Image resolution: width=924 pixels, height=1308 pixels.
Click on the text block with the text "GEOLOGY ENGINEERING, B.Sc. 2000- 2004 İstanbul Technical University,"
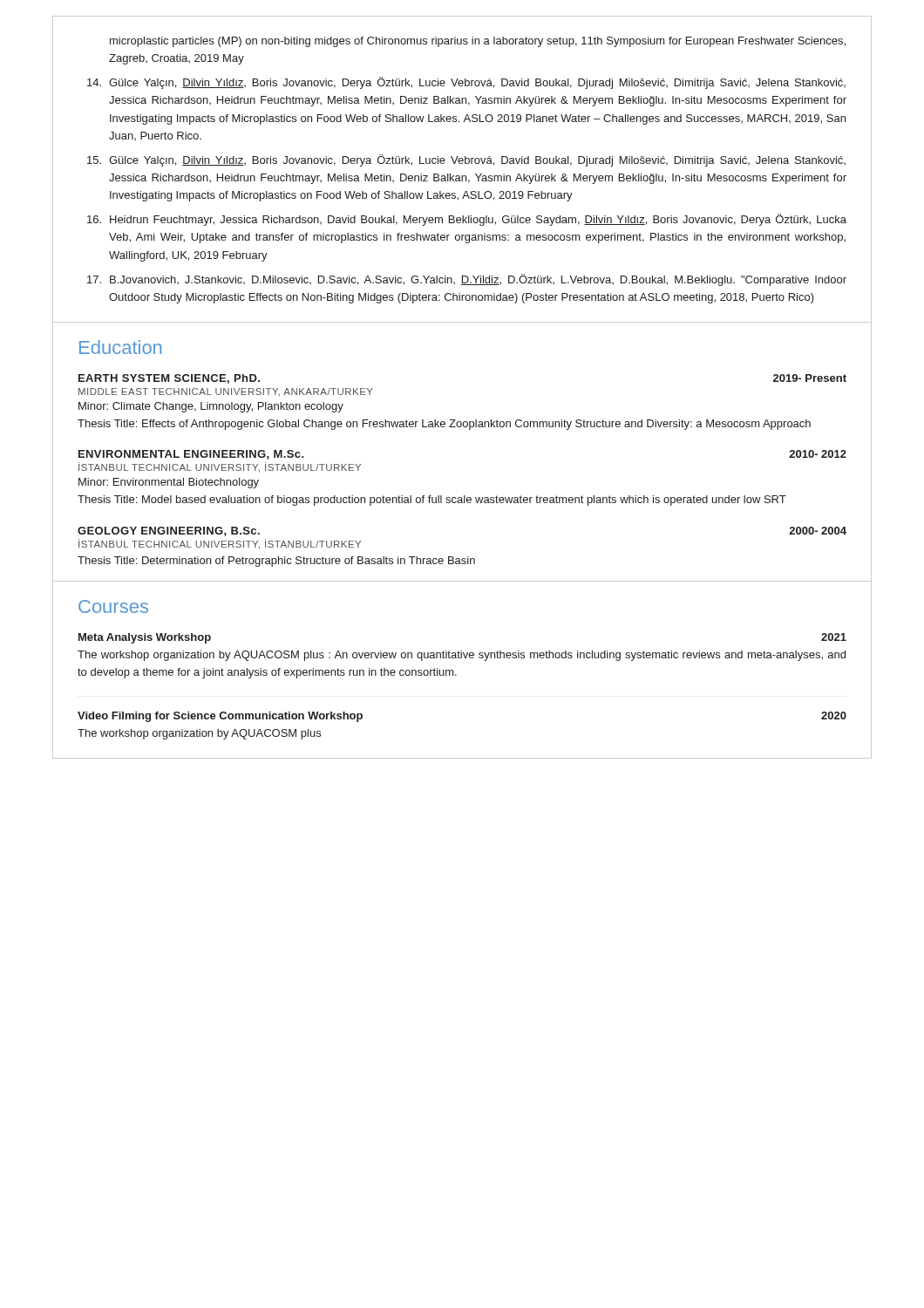(462, 546)
